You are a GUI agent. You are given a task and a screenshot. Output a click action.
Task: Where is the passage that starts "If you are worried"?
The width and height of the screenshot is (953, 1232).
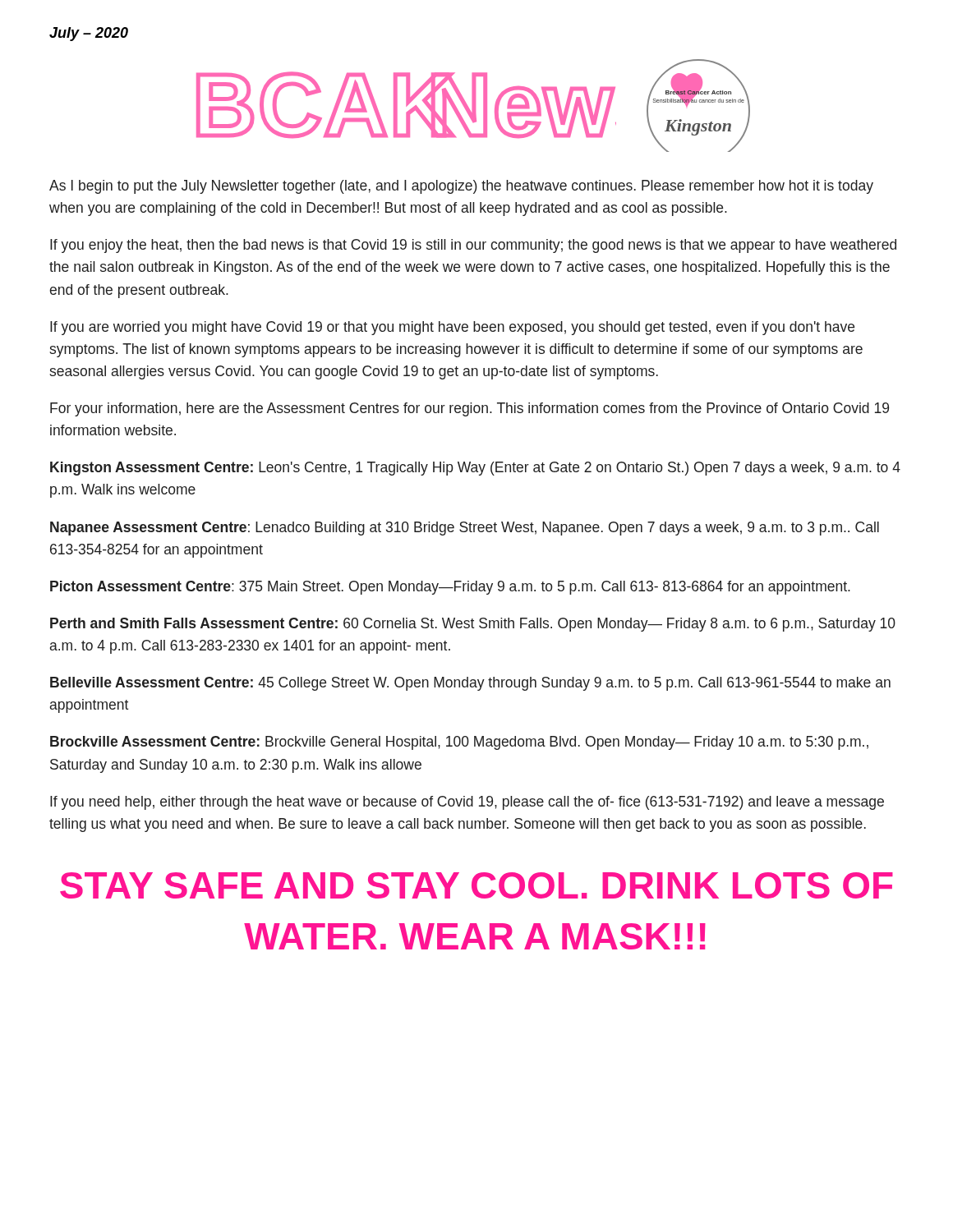click(456, 349)
